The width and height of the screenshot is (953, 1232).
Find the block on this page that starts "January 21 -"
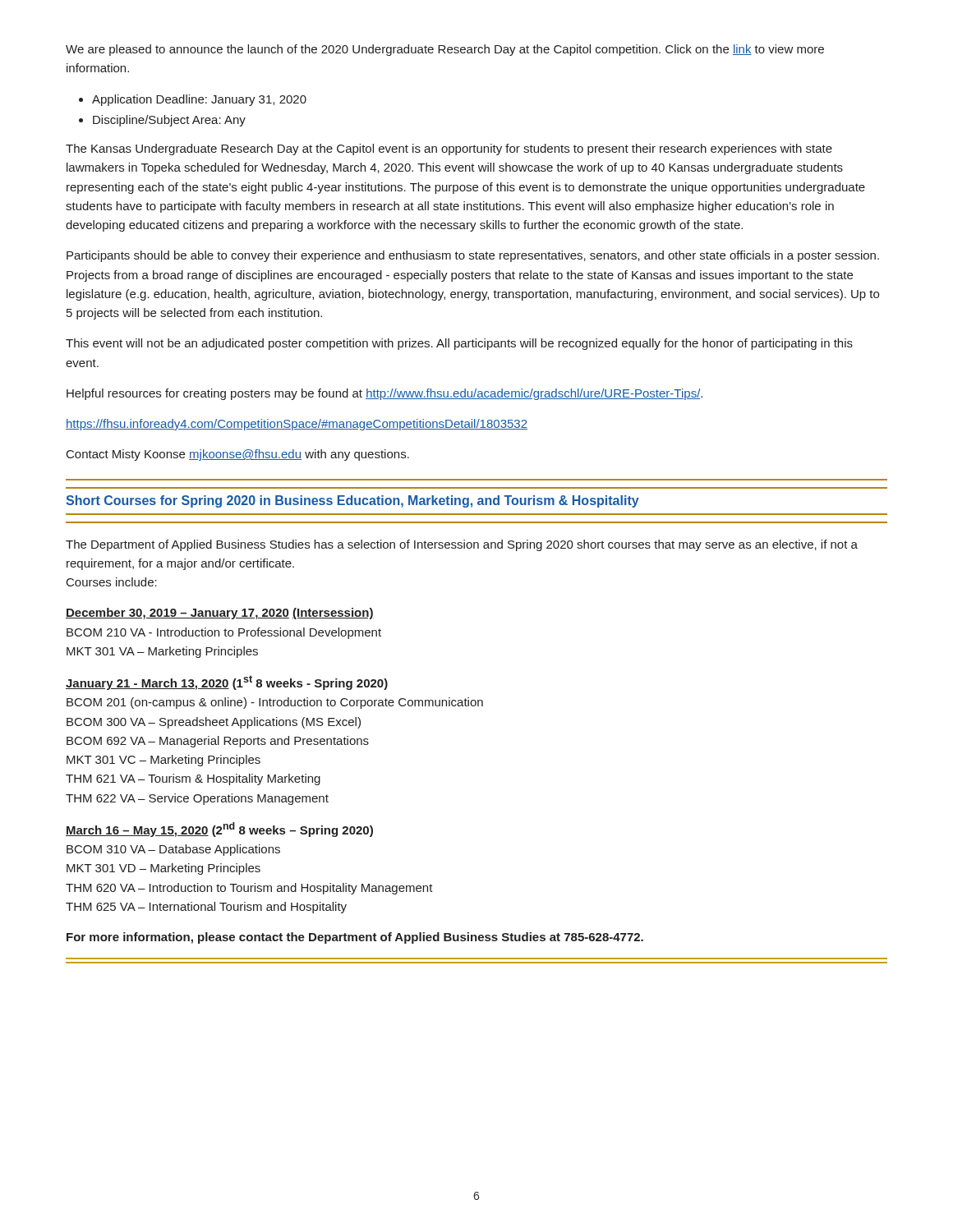[x=227, y=683]
